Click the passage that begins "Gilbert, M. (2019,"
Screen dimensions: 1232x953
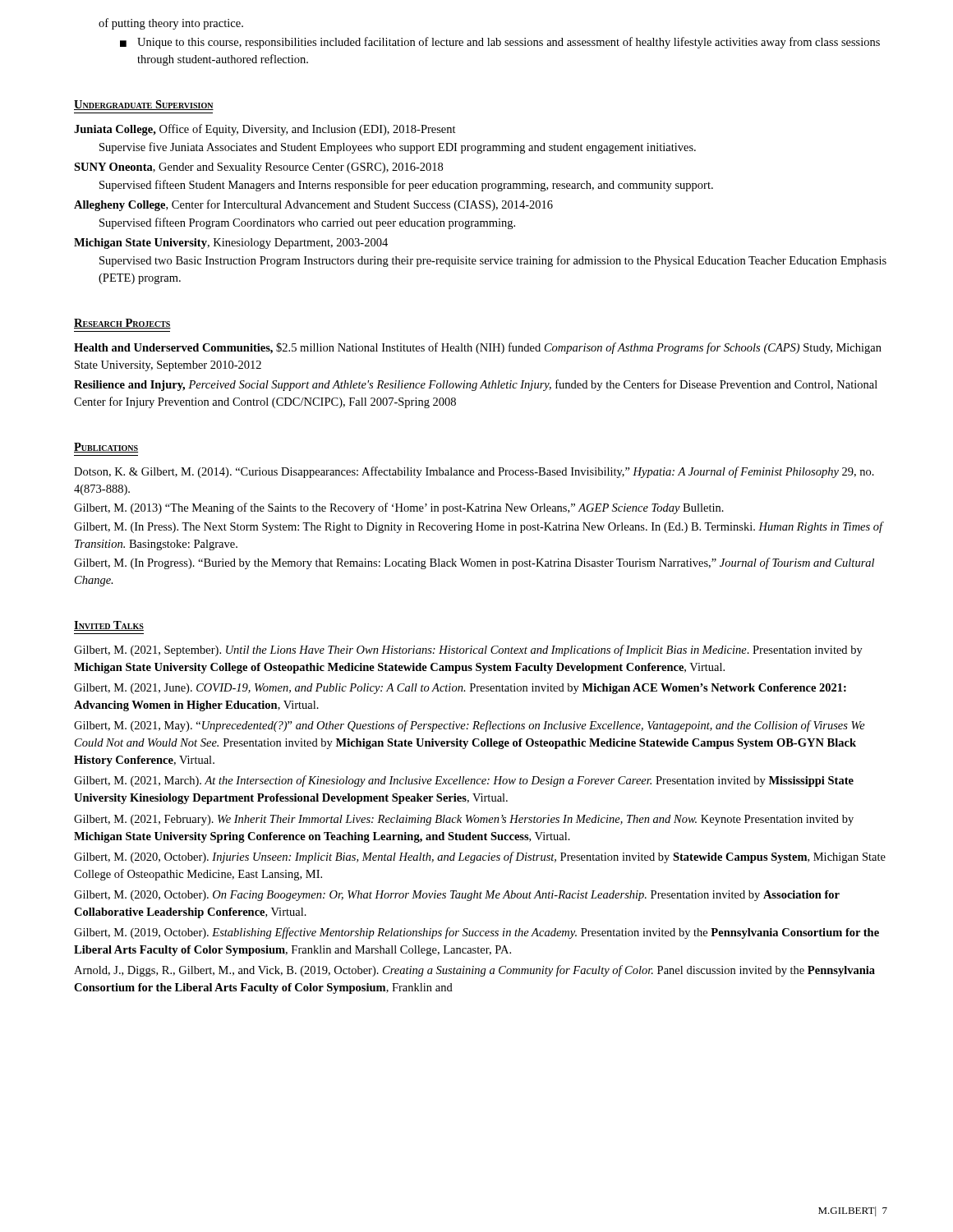[477, 941]
